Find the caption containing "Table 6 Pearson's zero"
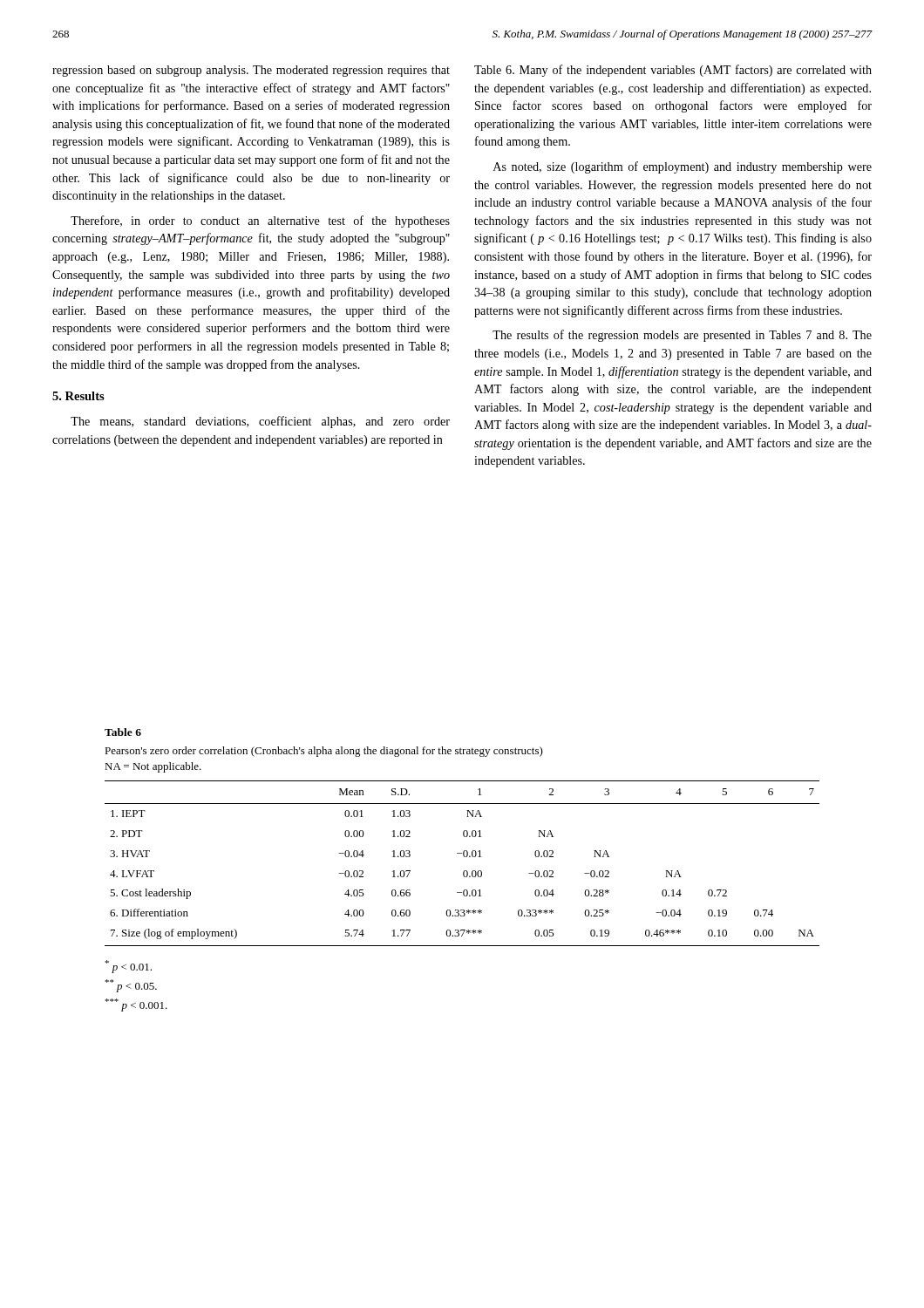This screenshot has height=1308, width=924. 462,750
